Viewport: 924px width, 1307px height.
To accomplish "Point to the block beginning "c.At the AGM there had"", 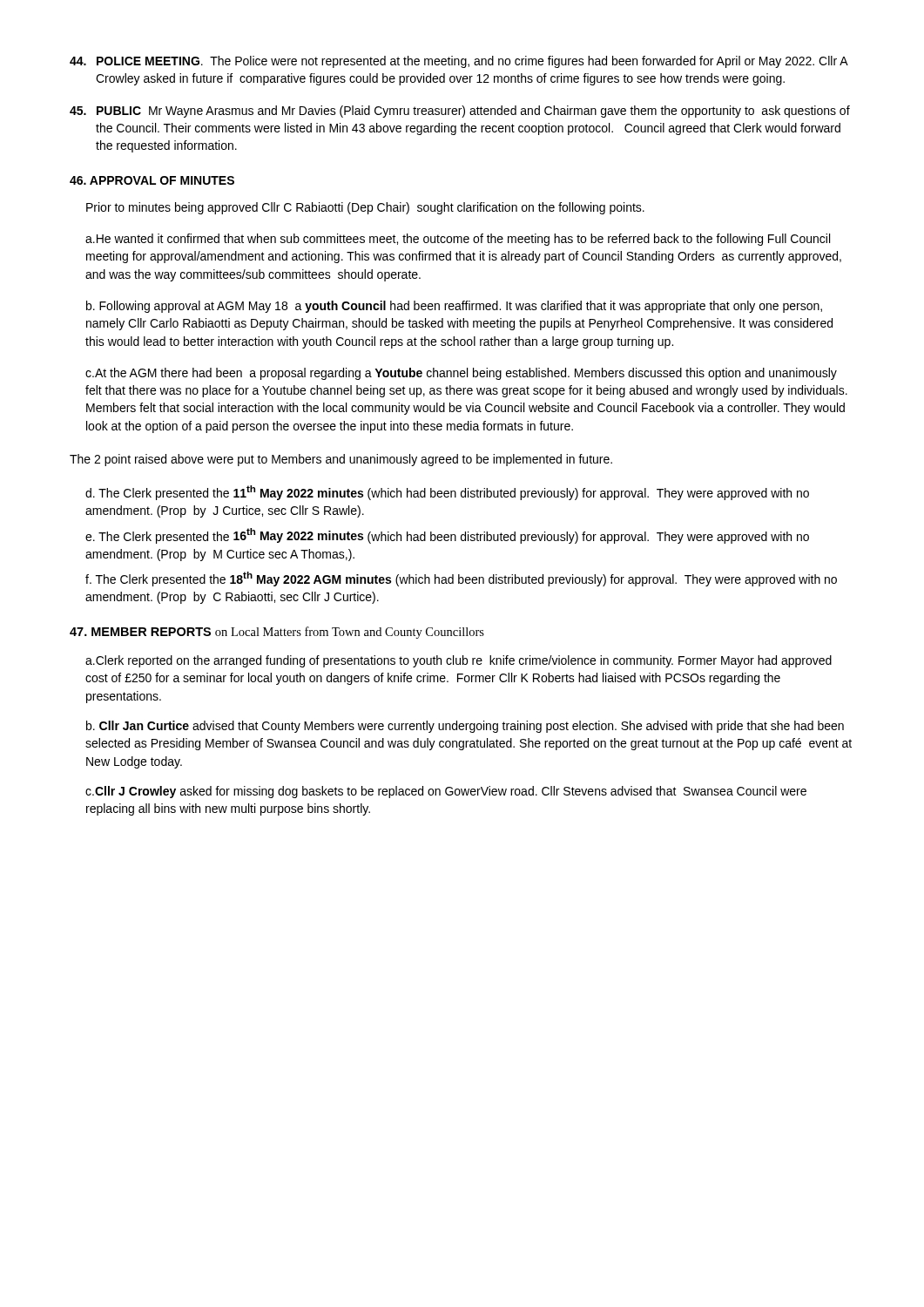I will 467,399.
